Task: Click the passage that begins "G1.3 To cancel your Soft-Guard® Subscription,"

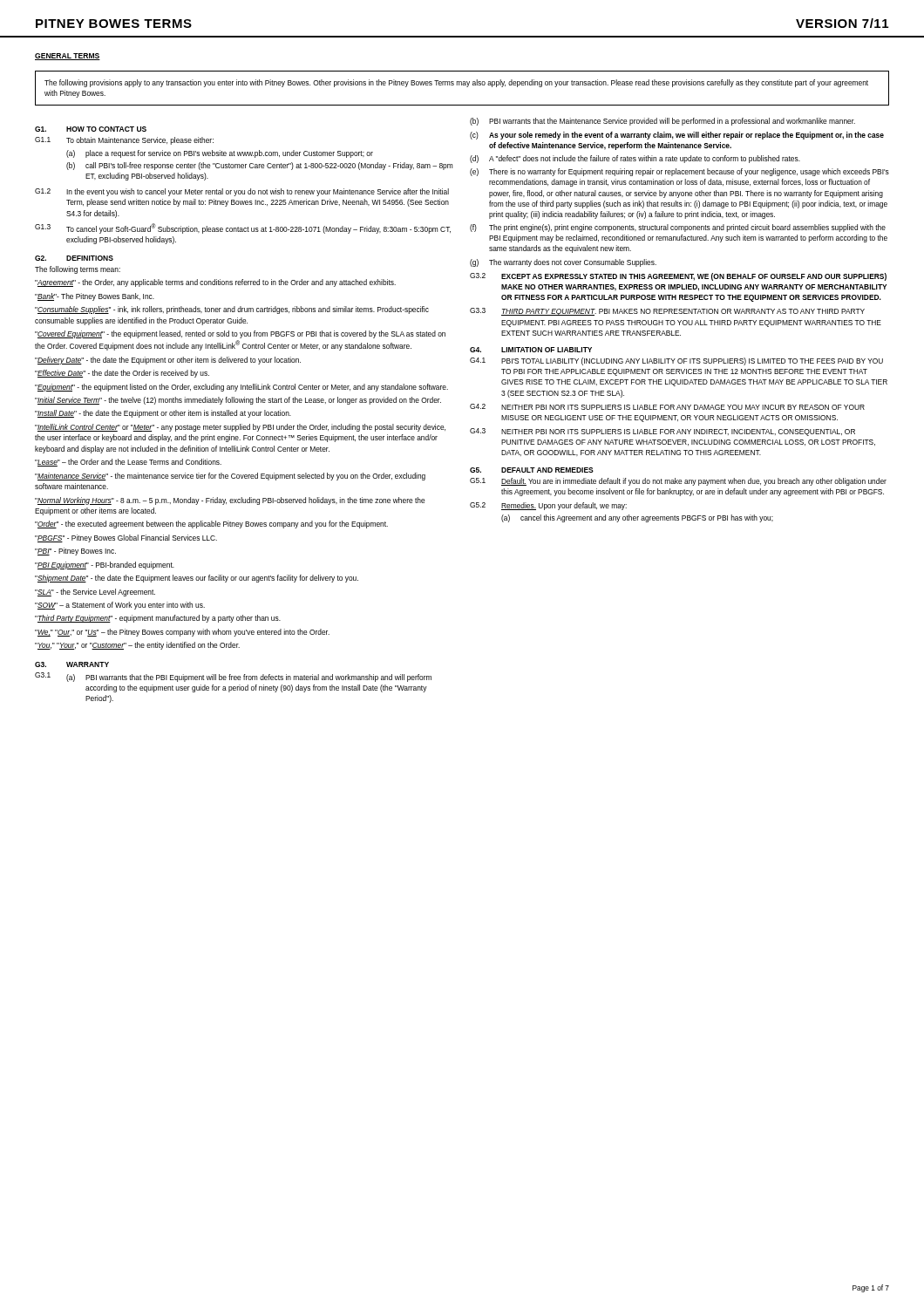Action: point(244,233)
